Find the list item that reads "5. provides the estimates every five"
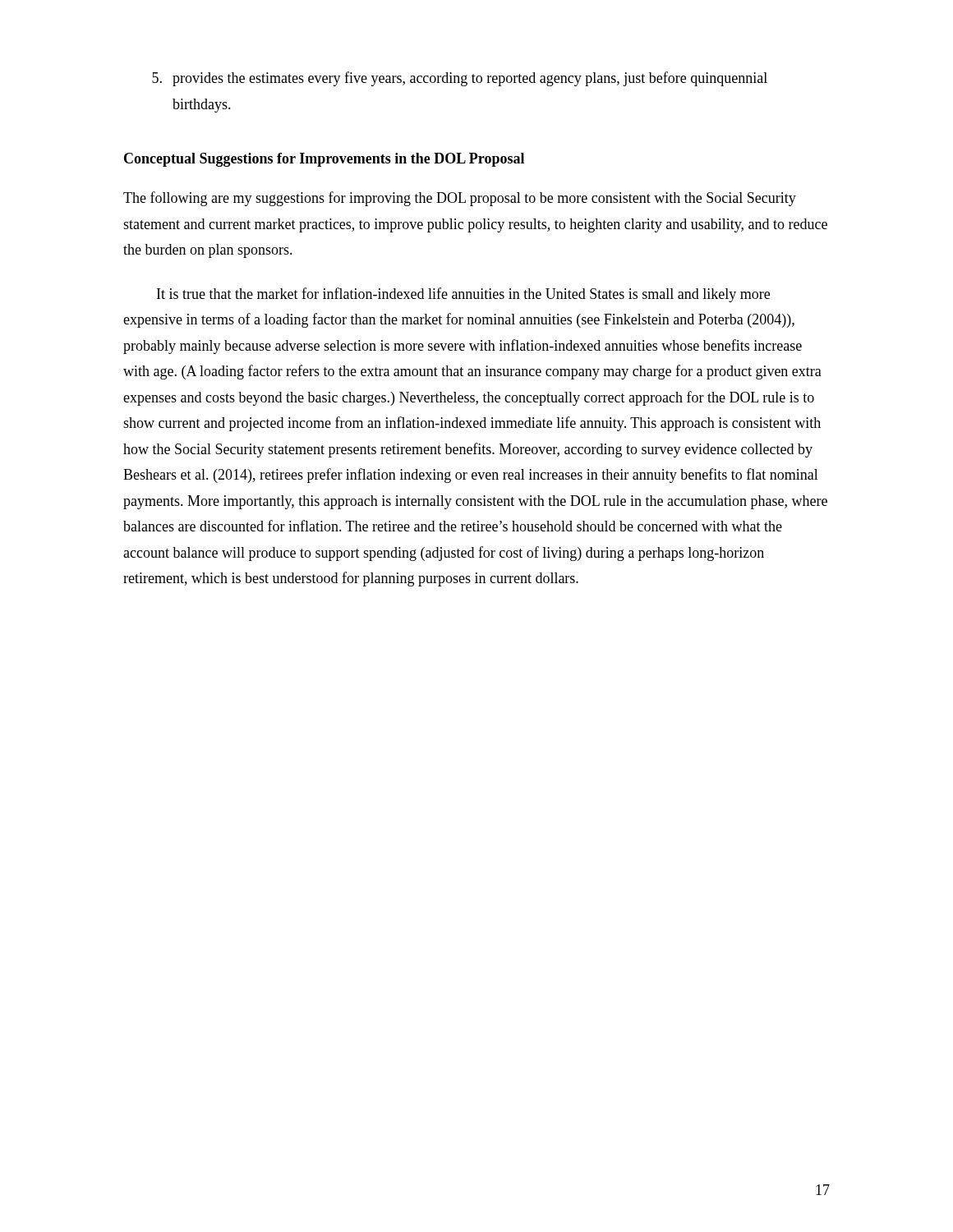The image size is (953, 1232). (x=476, y=92)
